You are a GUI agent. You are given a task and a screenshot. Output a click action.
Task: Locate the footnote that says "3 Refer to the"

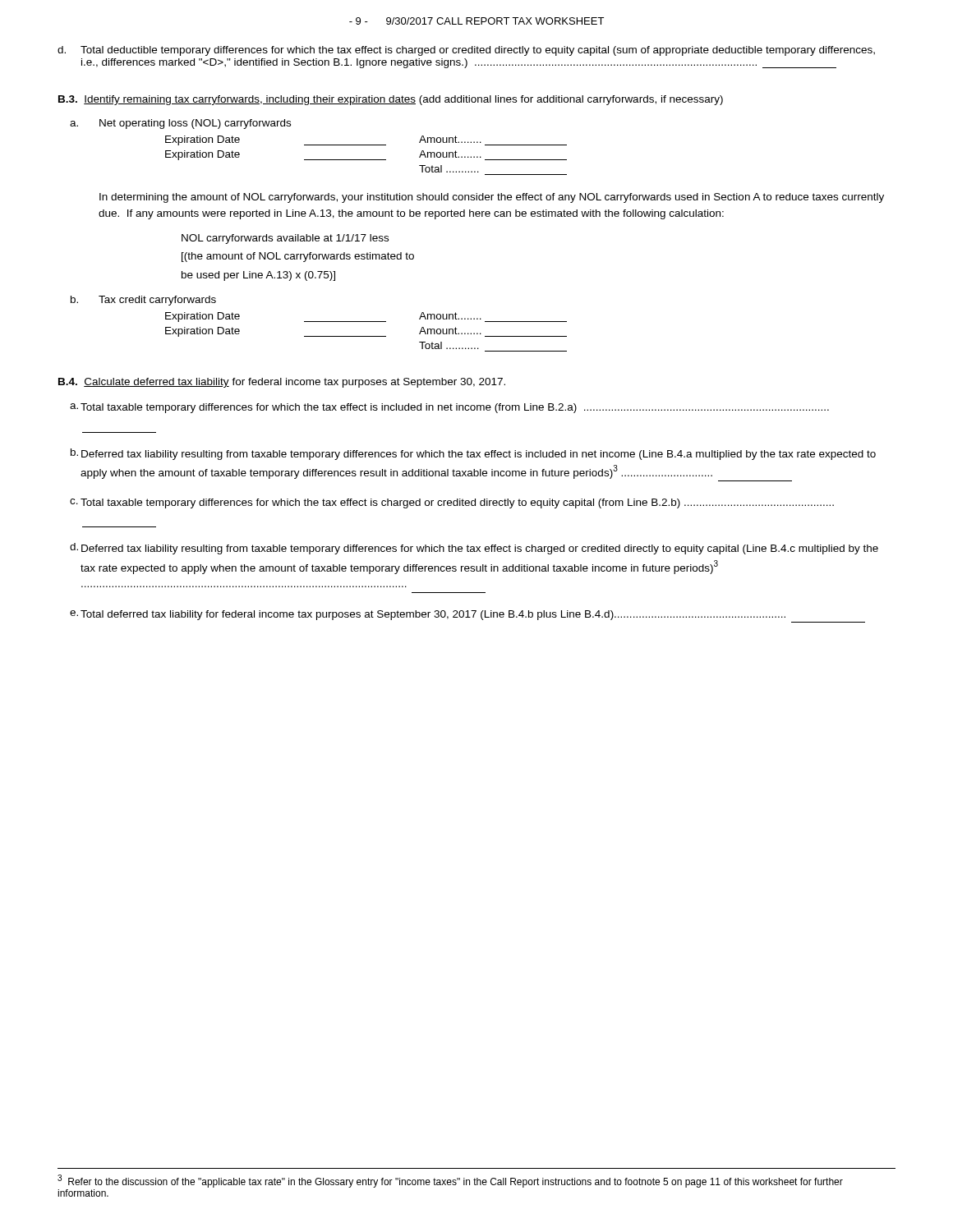(x=450, y=1186)
